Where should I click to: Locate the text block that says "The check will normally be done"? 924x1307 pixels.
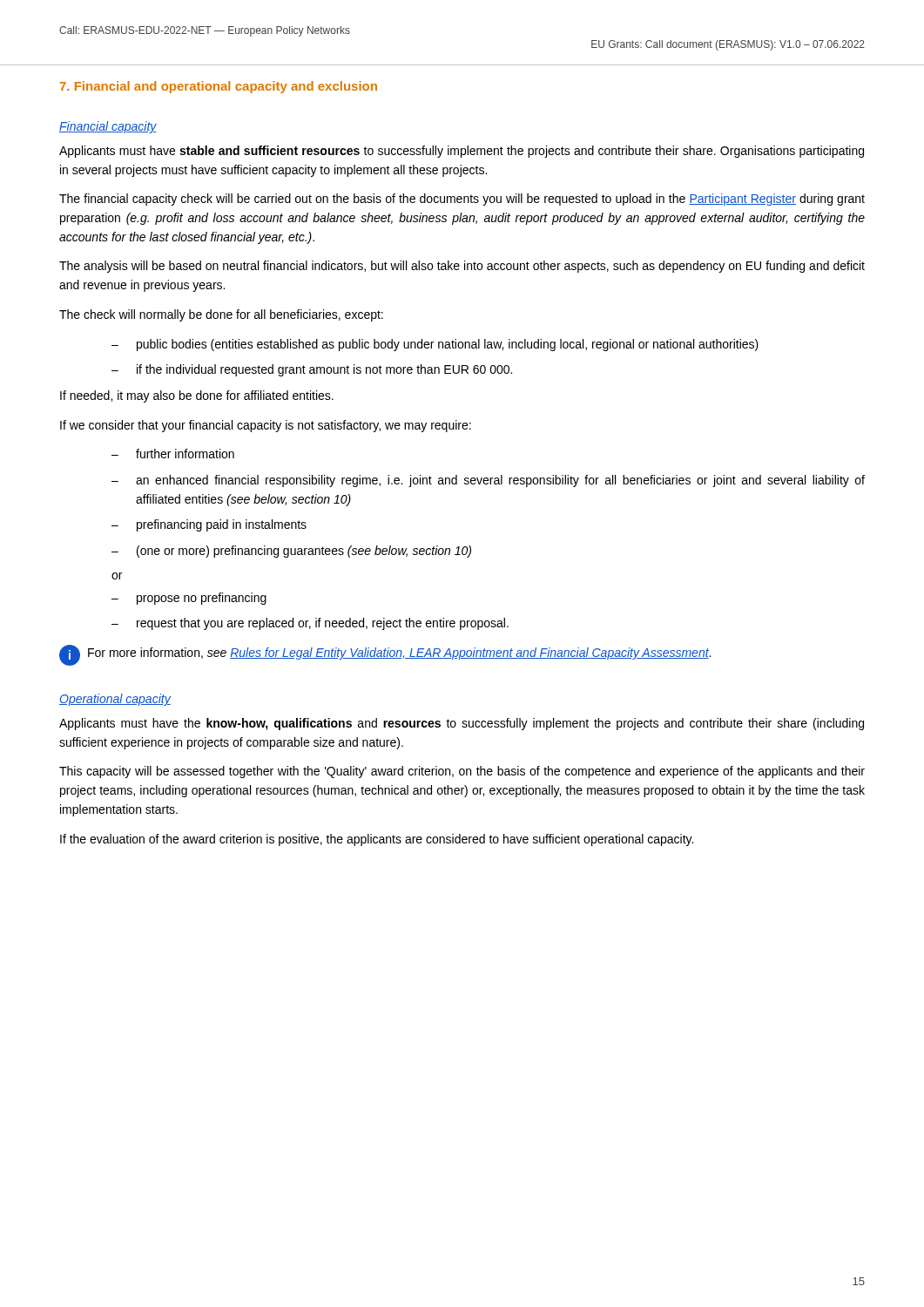[x=222, y=314]
